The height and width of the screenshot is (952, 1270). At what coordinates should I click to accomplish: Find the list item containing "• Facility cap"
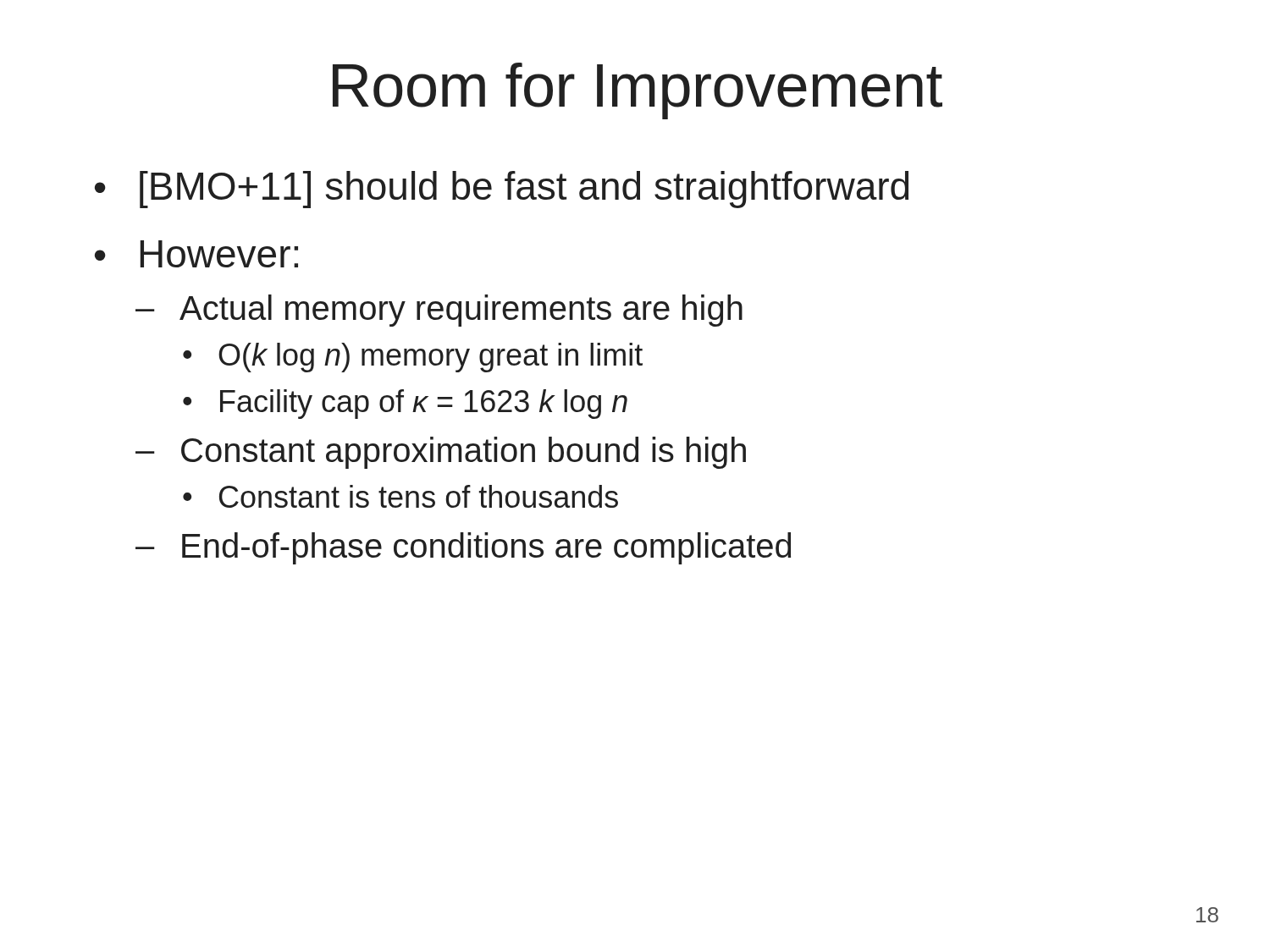[405, 402]
